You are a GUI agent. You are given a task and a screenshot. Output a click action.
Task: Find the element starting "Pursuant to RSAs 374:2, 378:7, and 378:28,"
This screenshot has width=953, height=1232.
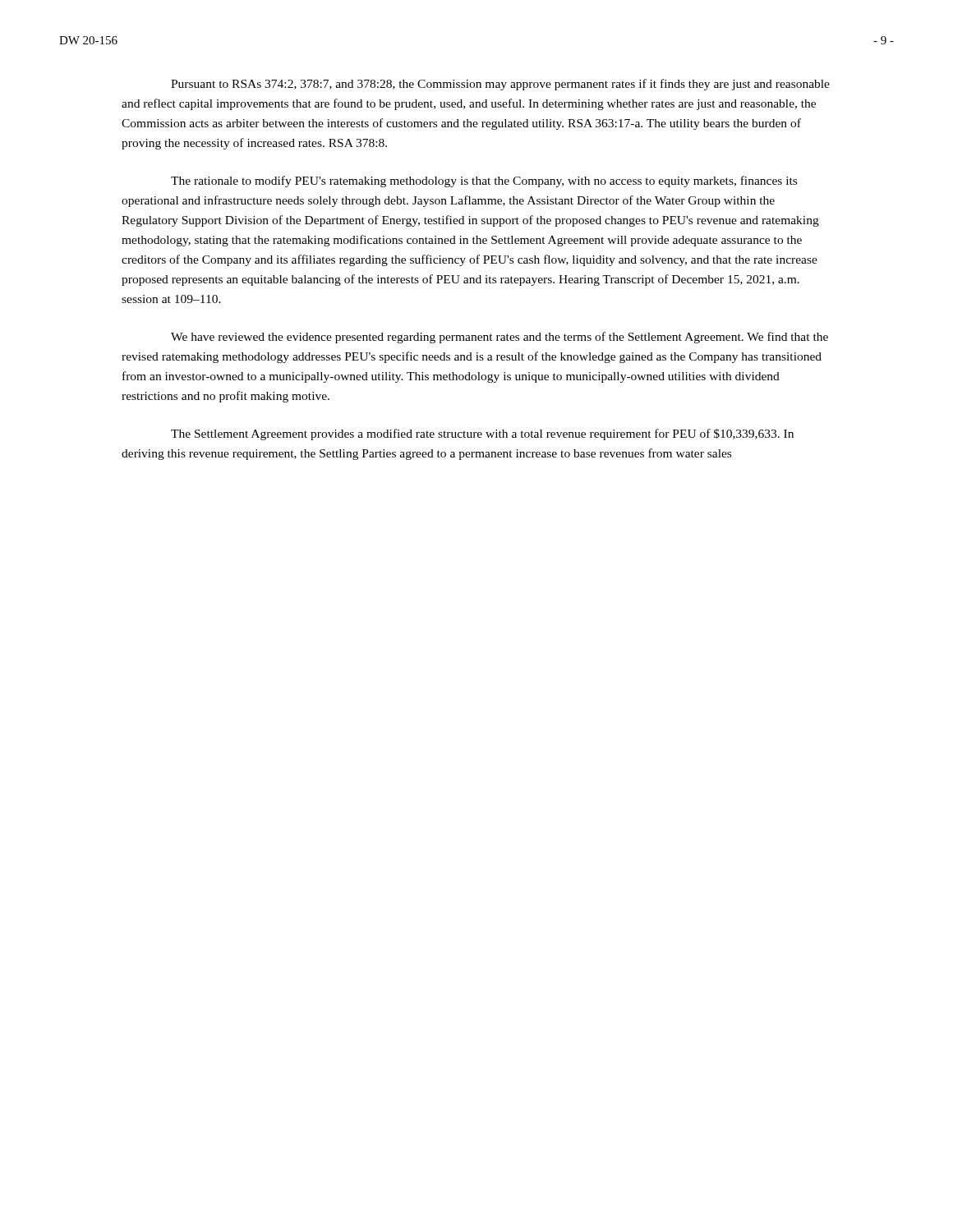476,113
